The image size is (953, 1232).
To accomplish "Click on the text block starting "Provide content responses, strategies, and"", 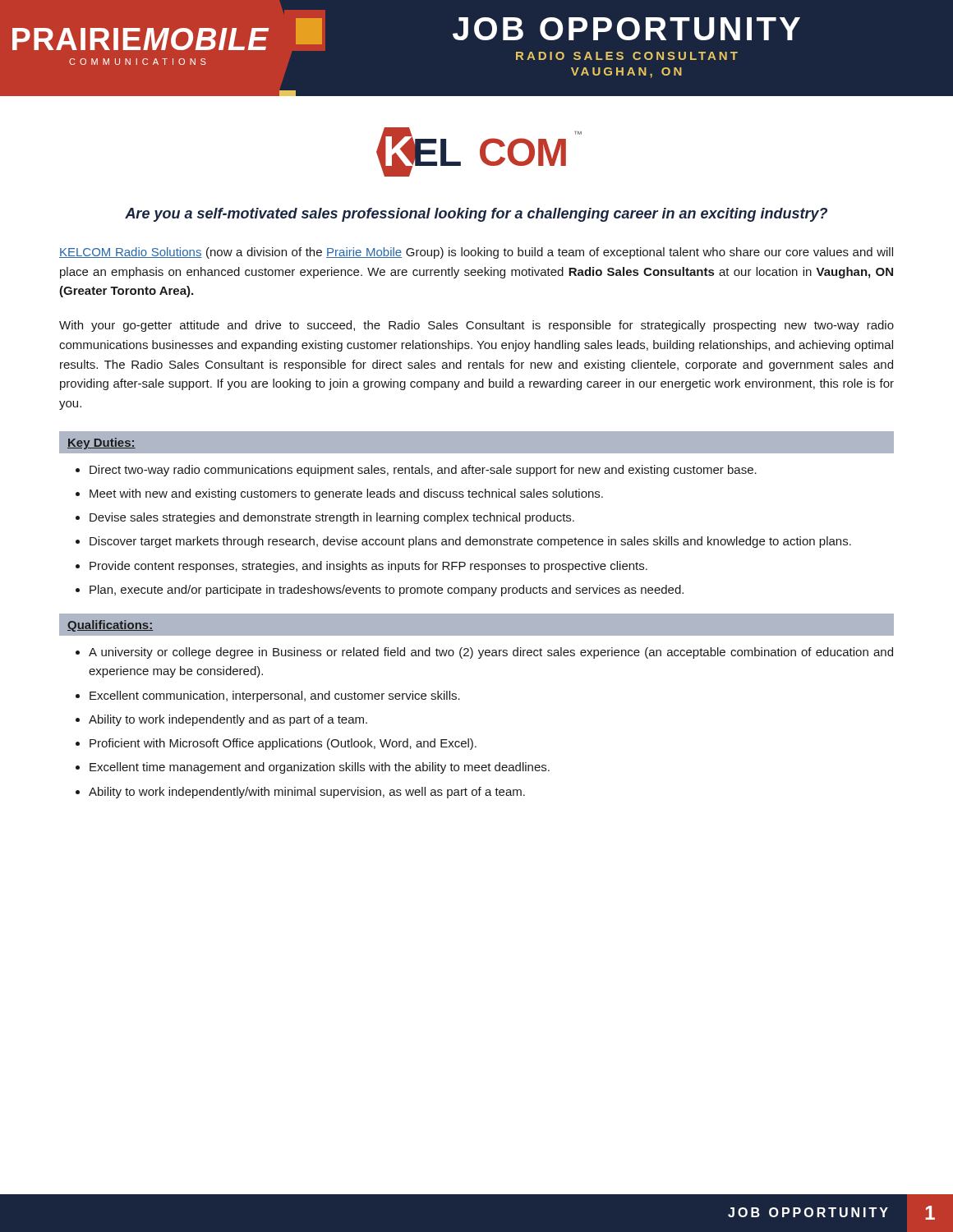I will 368,565.
